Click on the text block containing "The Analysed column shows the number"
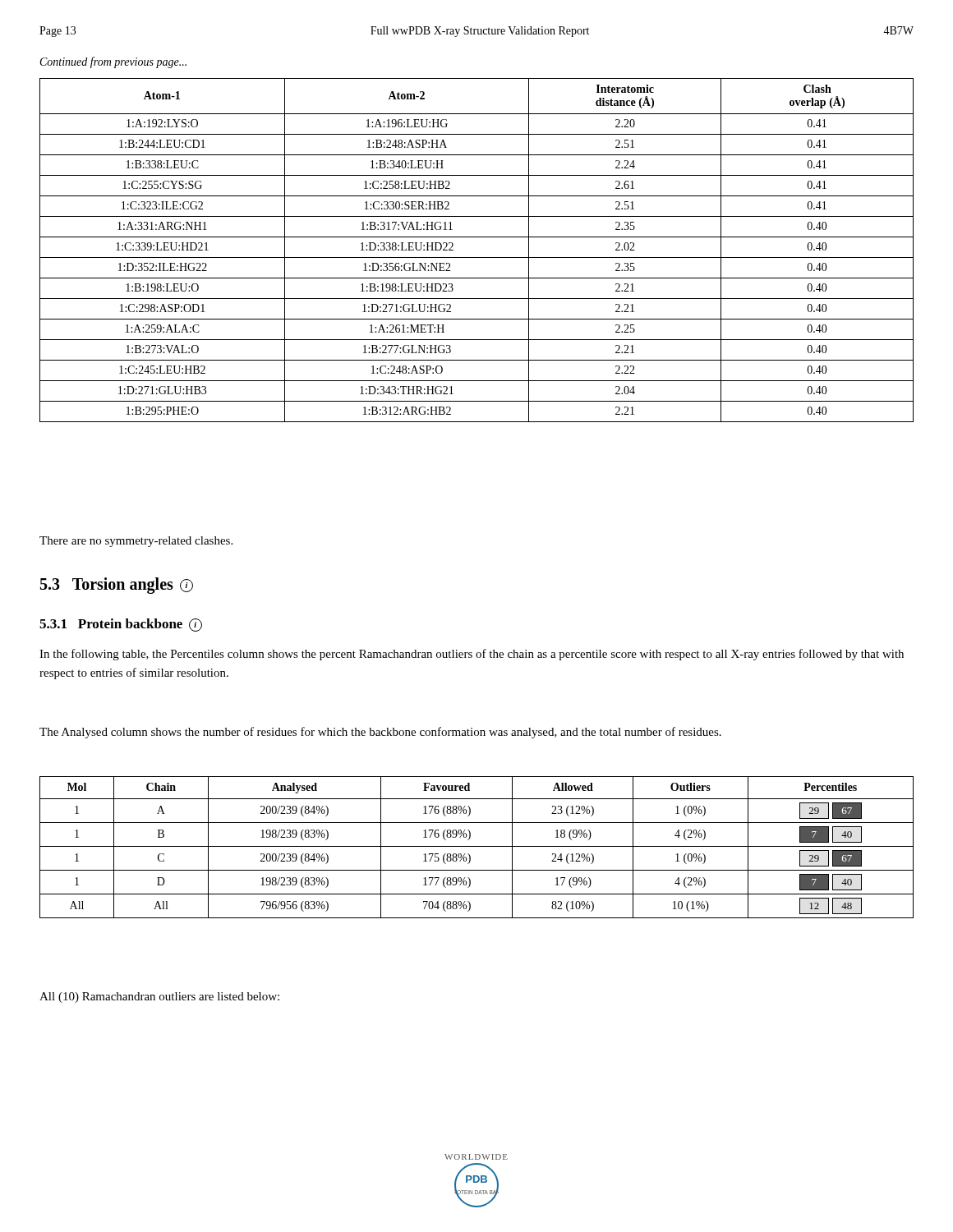Image resolution: width=953 pixels, height=1232 pixels. tap(381, 732)
